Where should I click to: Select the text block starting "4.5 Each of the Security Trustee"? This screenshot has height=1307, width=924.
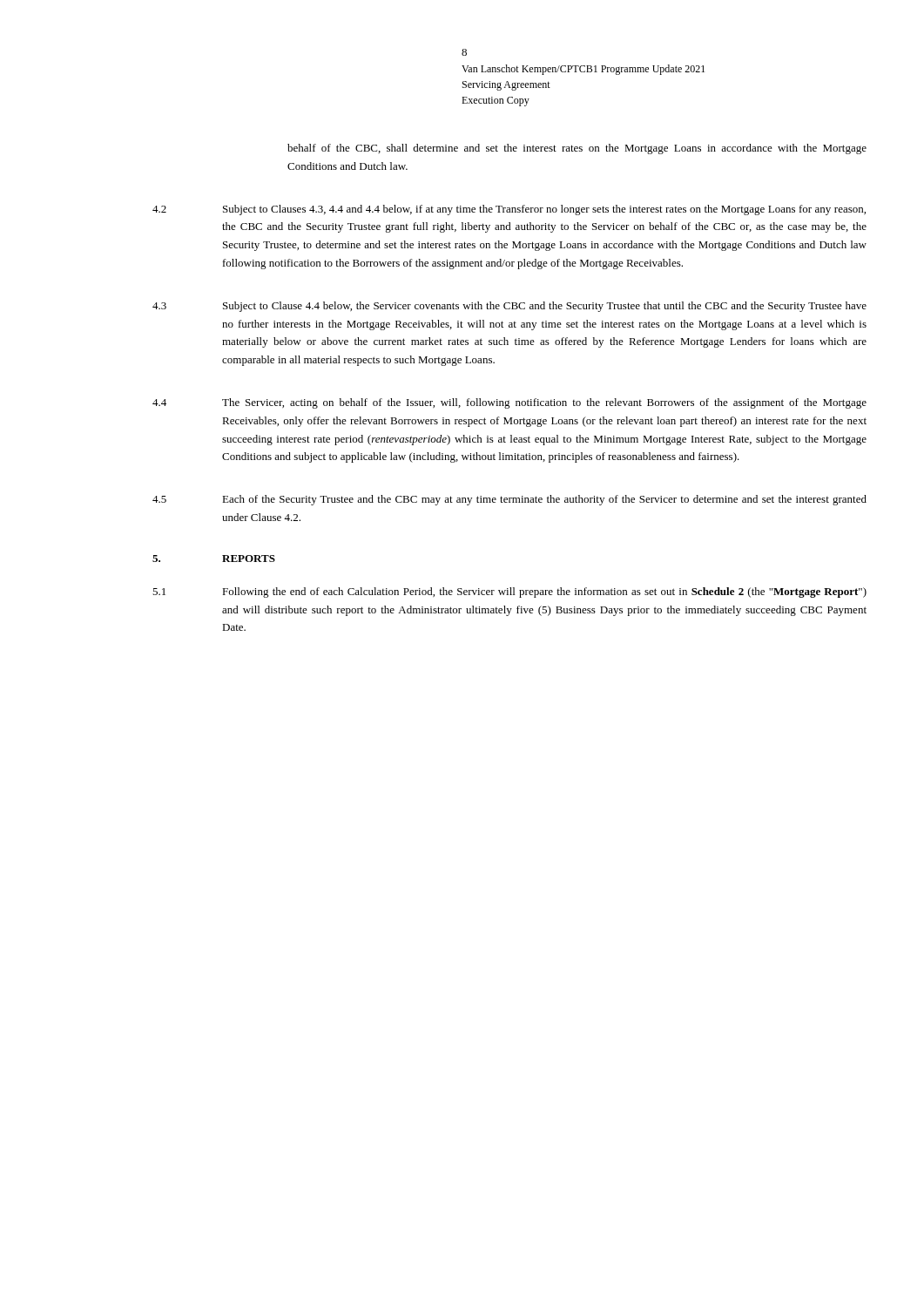[509, 509]
